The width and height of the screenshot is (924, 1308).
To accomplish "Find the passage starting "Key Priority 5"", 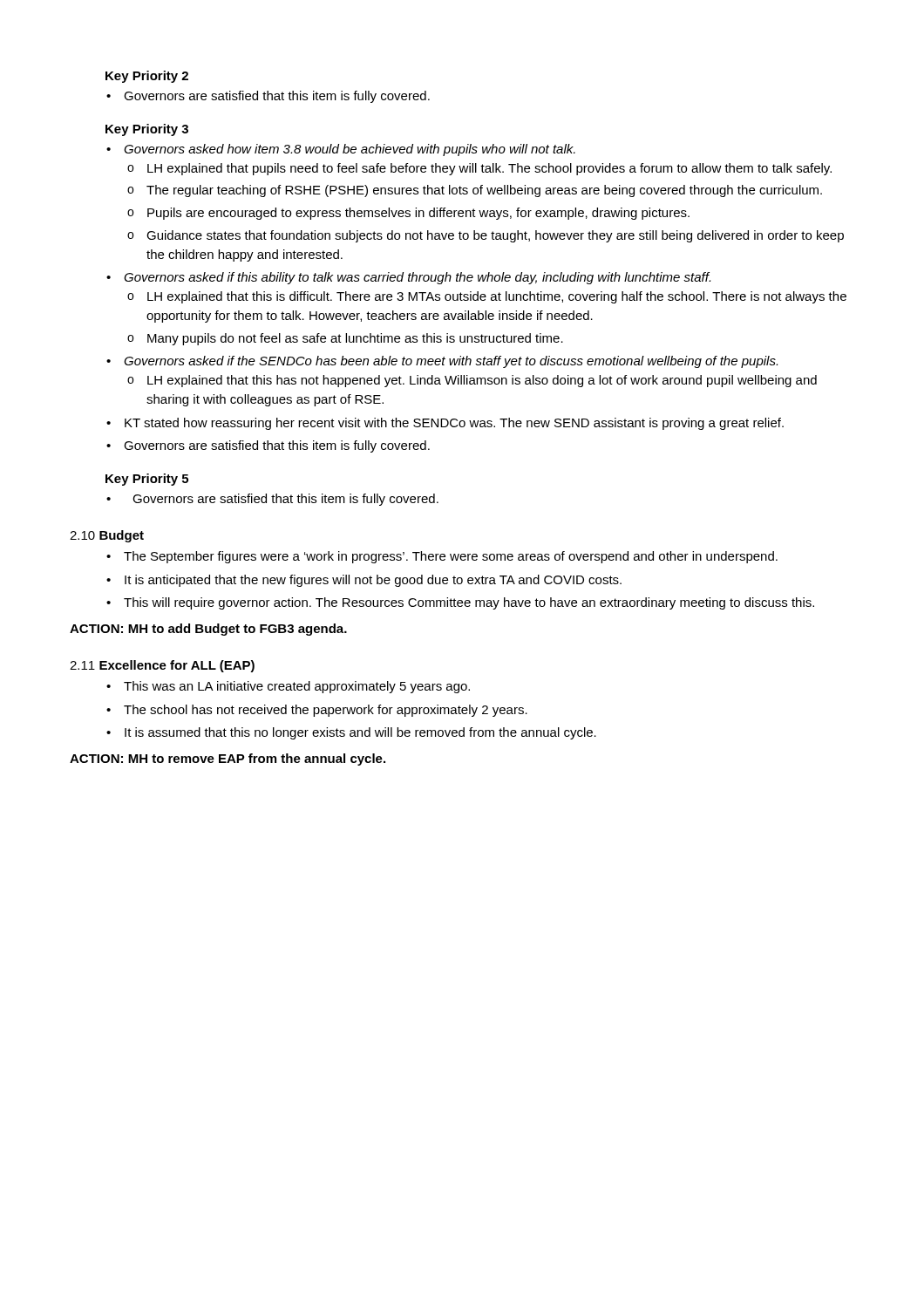I will (147, 478).
